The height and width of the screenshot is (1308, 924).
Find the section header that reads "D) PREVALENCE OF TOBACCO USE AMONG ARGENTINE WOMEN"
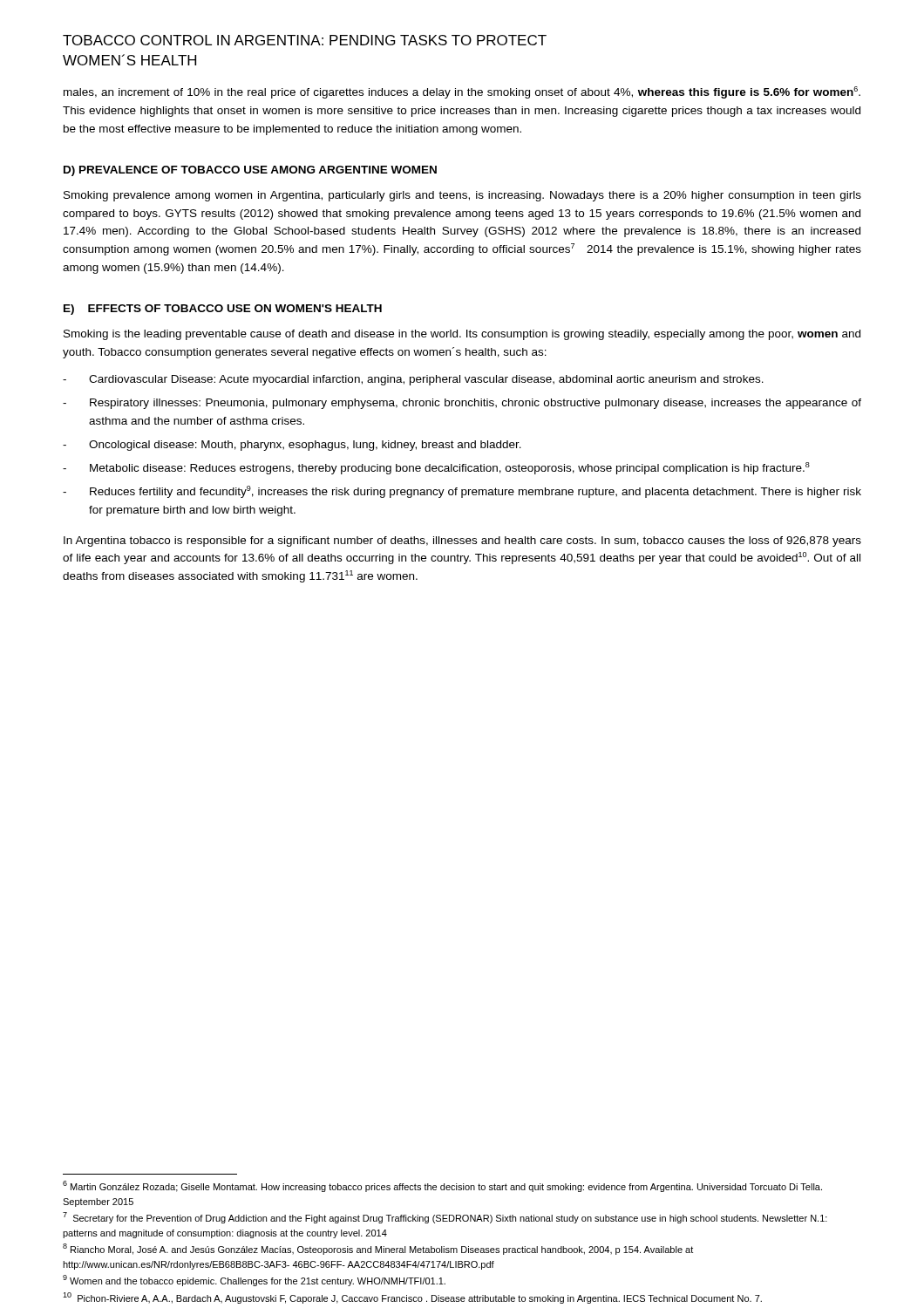[250, 169]
